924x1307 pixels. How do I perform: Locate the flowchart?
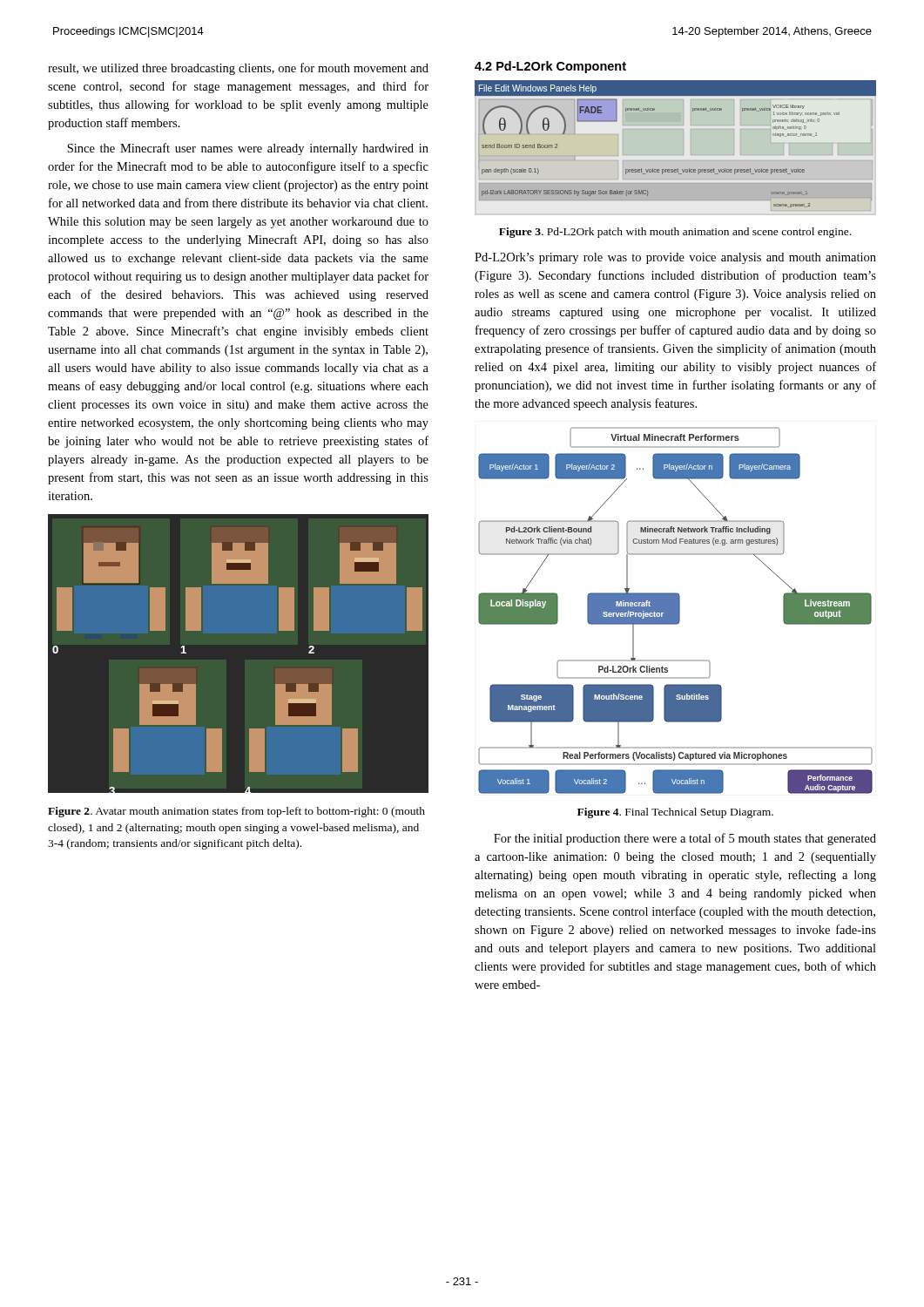(675, 610)
